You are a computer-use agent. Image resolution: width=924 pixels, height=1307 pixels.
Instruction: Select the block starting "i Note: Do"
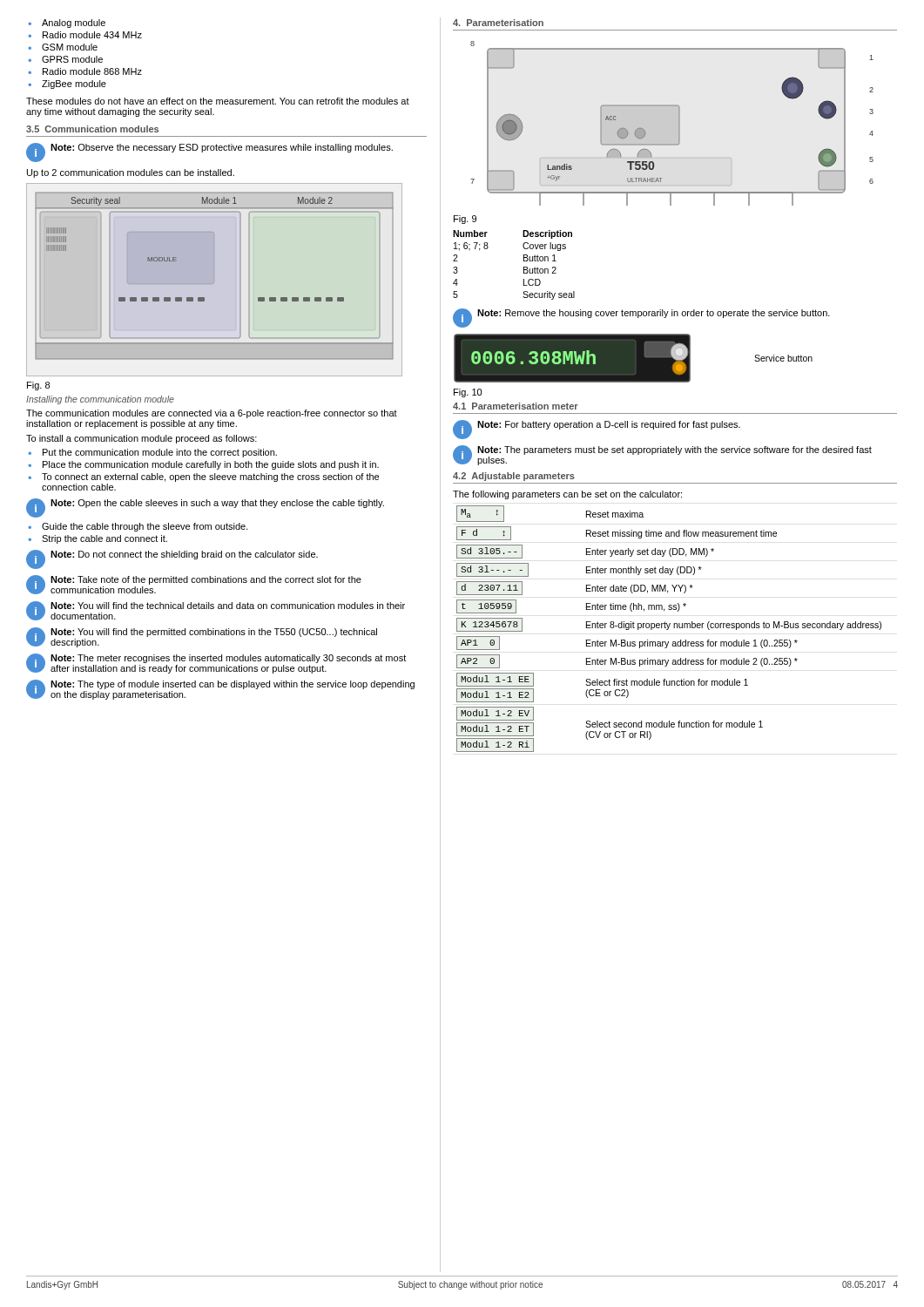coord(226,559)
